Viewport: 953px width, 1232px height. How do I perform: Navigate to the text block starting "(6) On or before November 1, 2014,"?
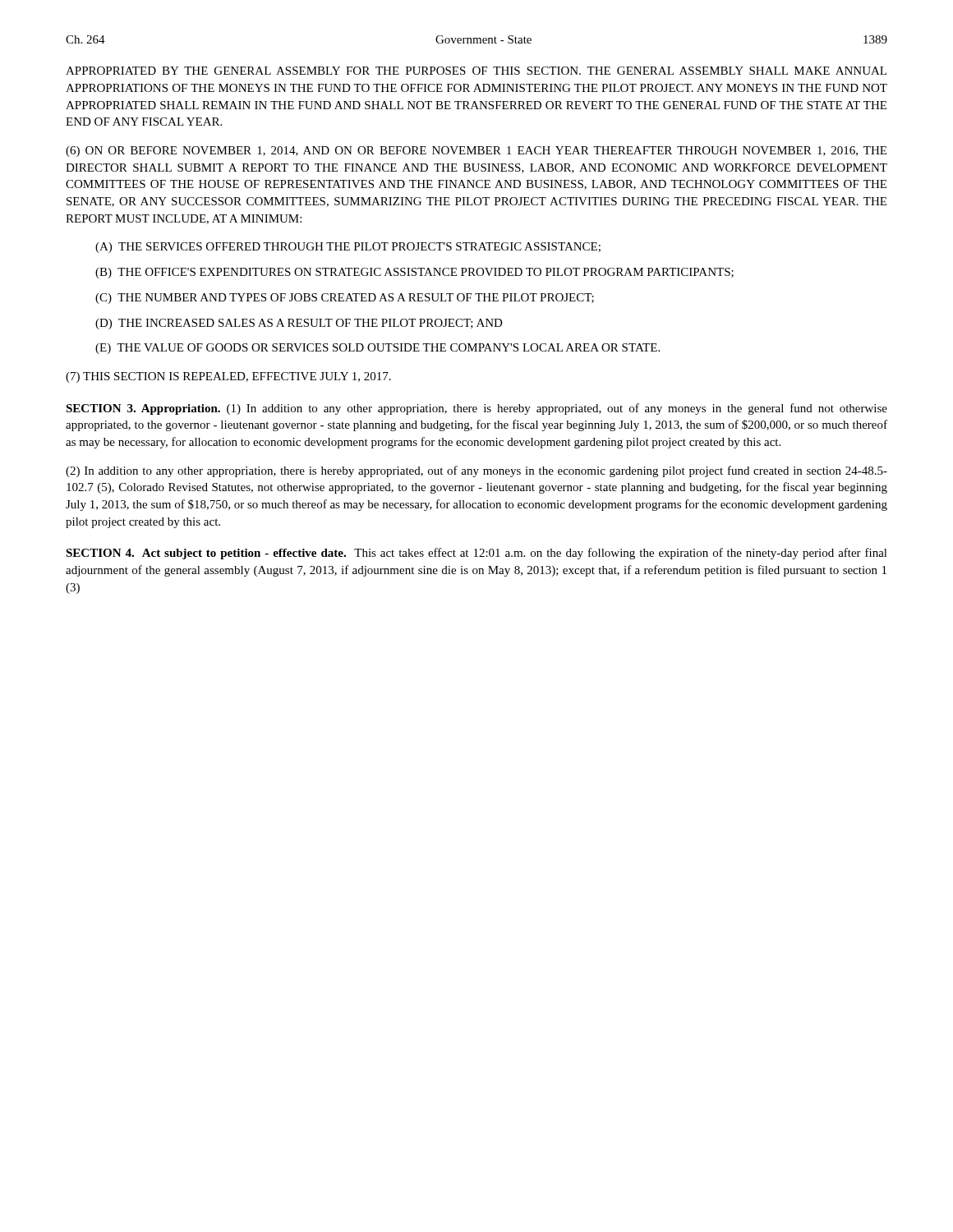(x=476, y=184)
